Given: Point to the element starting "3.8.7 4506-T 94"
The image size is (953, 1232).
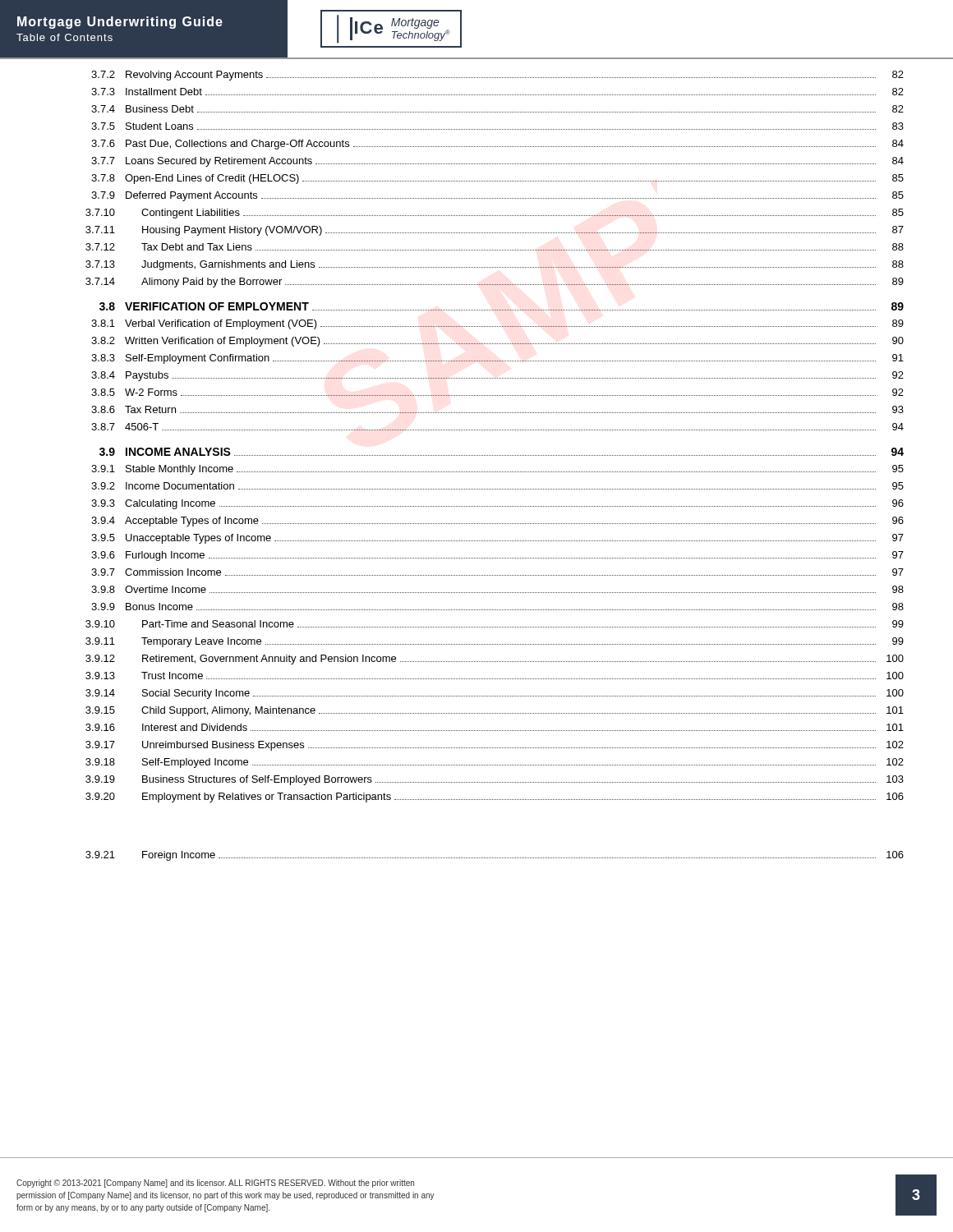Looking at the screenshot, I should click(x=476, y=427).
